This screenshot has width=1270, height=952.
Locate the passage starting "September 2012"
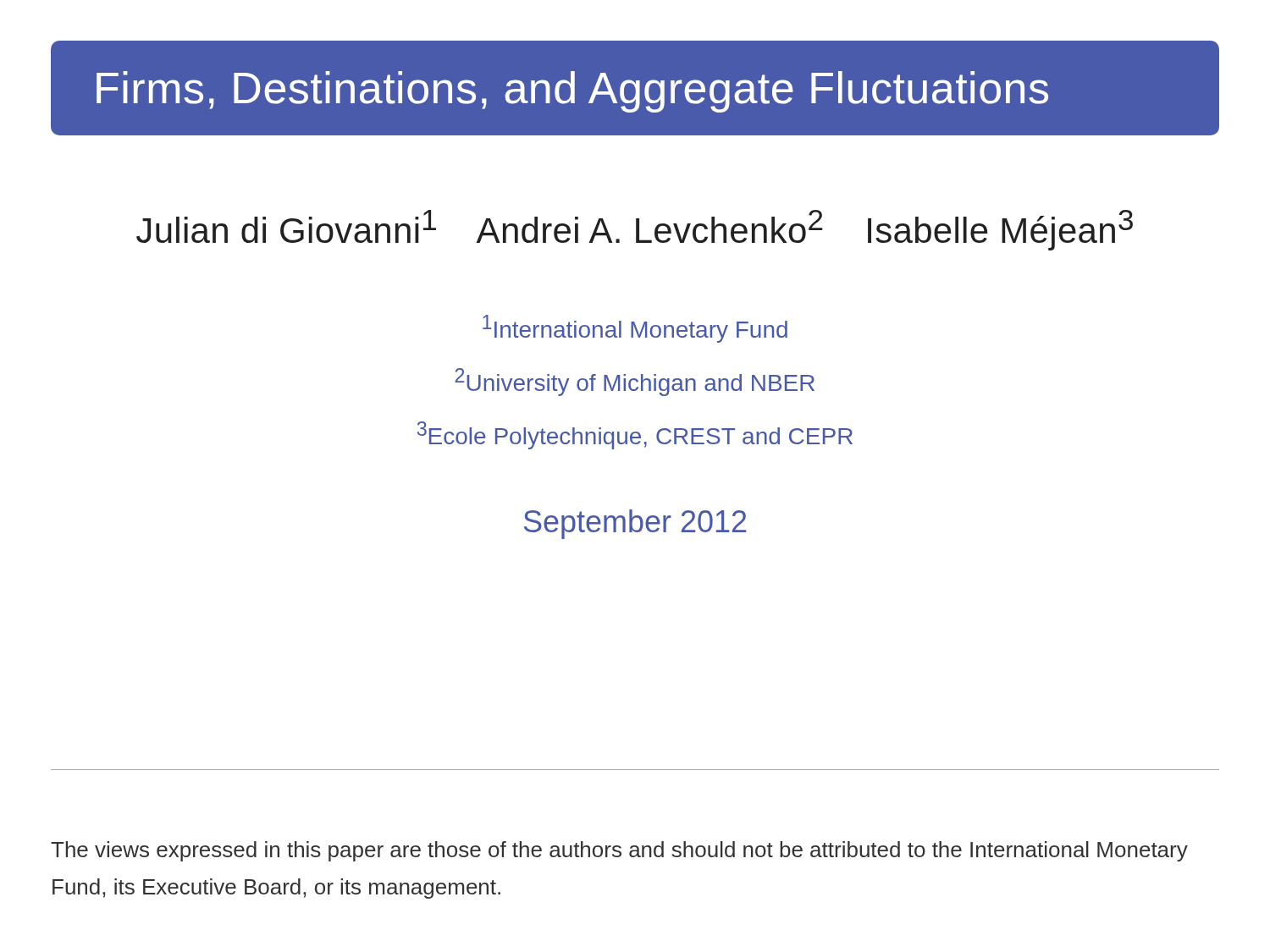(x=635, y=522)
